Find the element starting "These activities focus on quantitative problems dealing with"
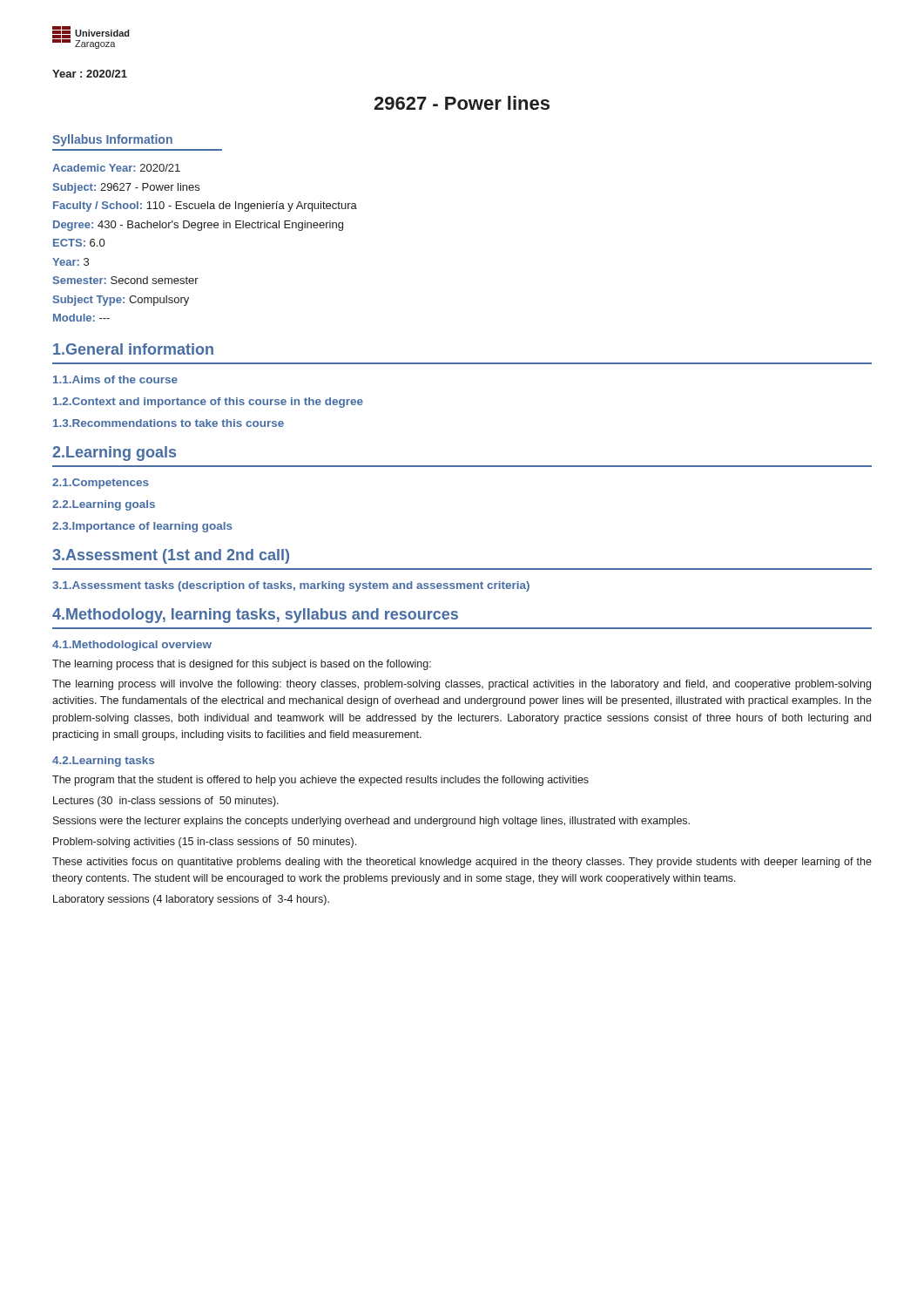 pos(462,870)
